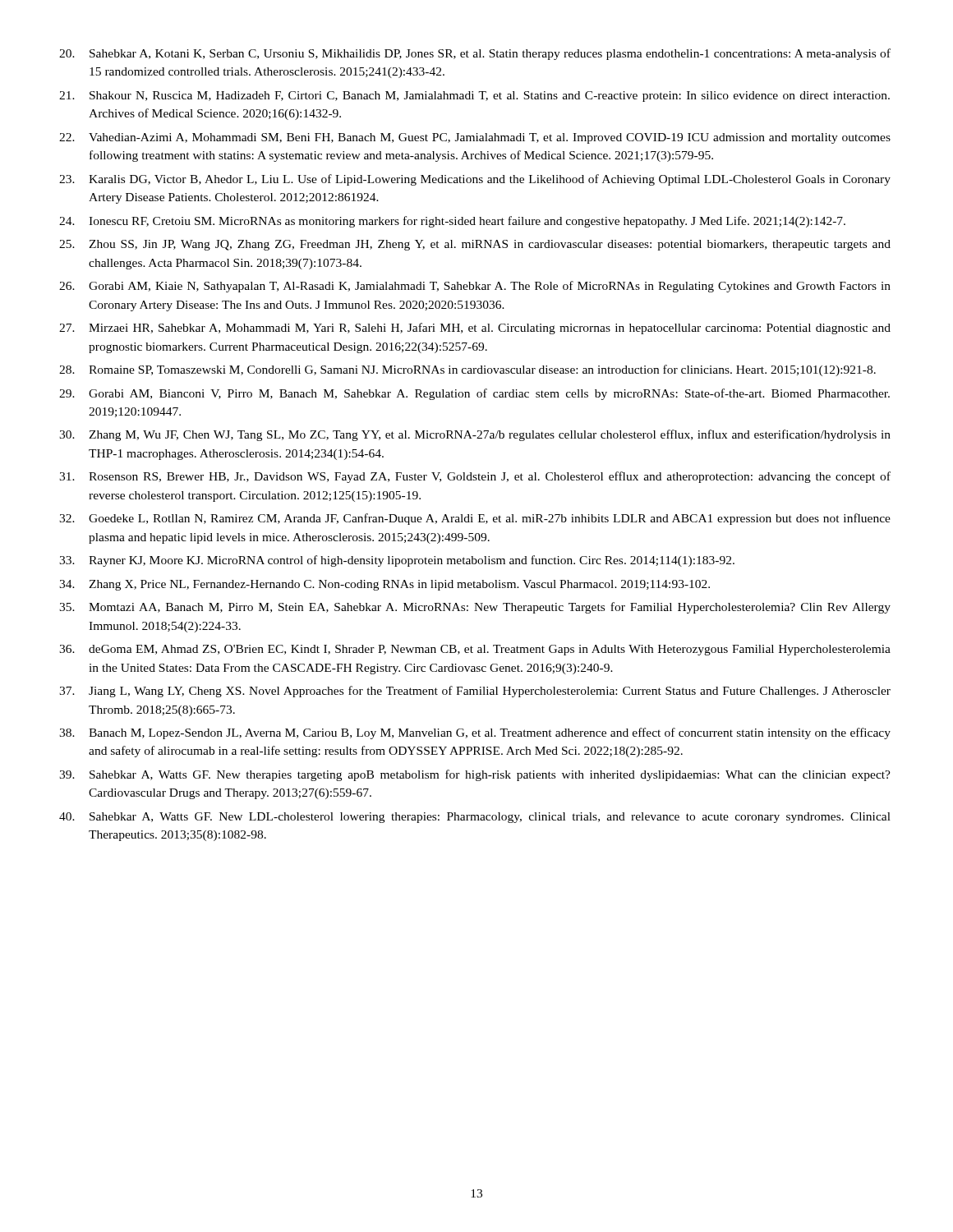Image resolution: width=953 pixels, height=1232 pixels.
Task: Where is the passage that starts "35.Momtazi AA, Banach M, Pirro M,"?
Action: coord(475,617)
